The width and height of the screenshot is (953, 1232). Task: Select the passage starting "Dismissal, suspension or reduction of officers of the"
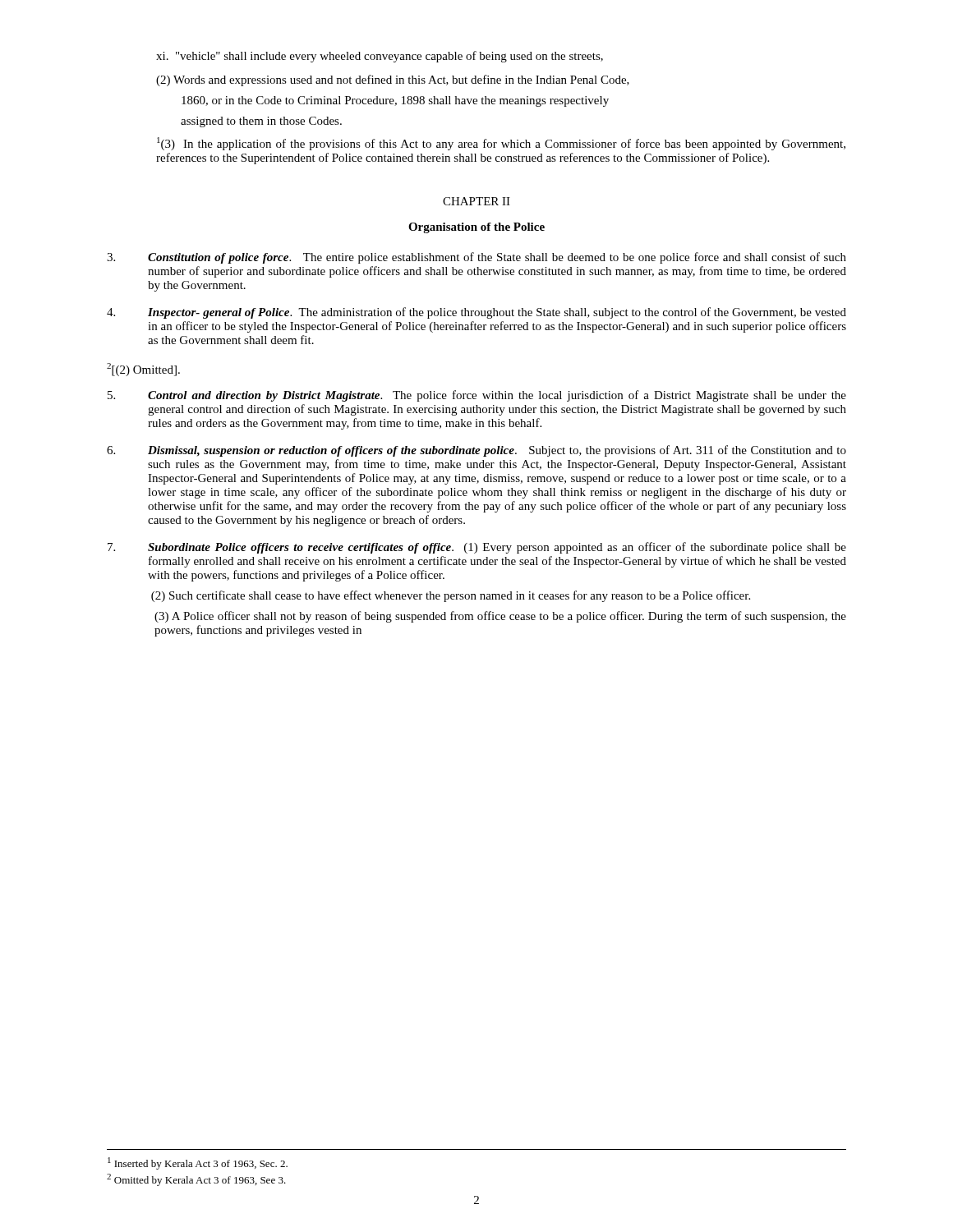476,485
